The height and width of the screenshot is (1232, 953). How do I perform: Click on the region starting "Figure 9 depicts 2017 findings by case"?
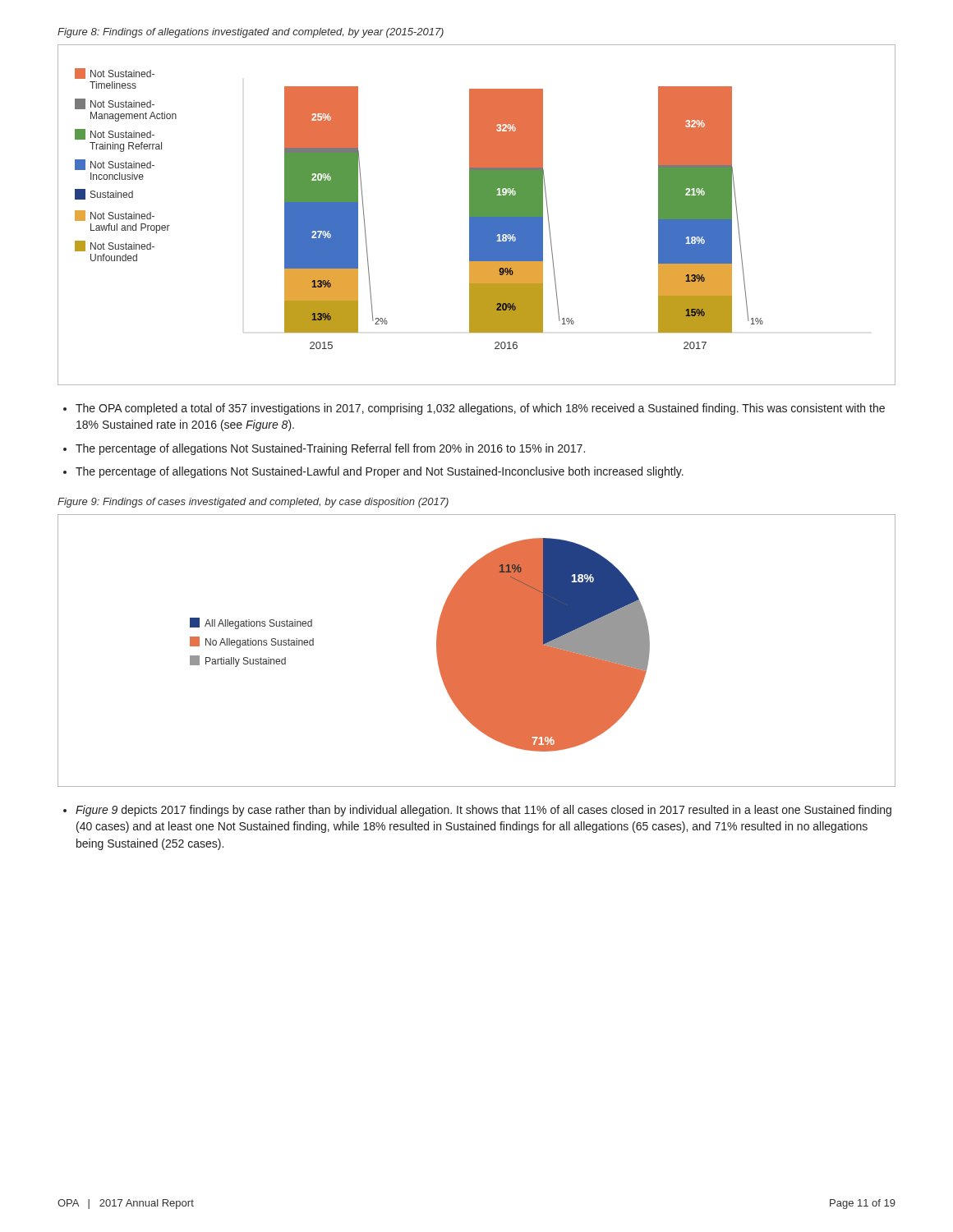(484, 827)
